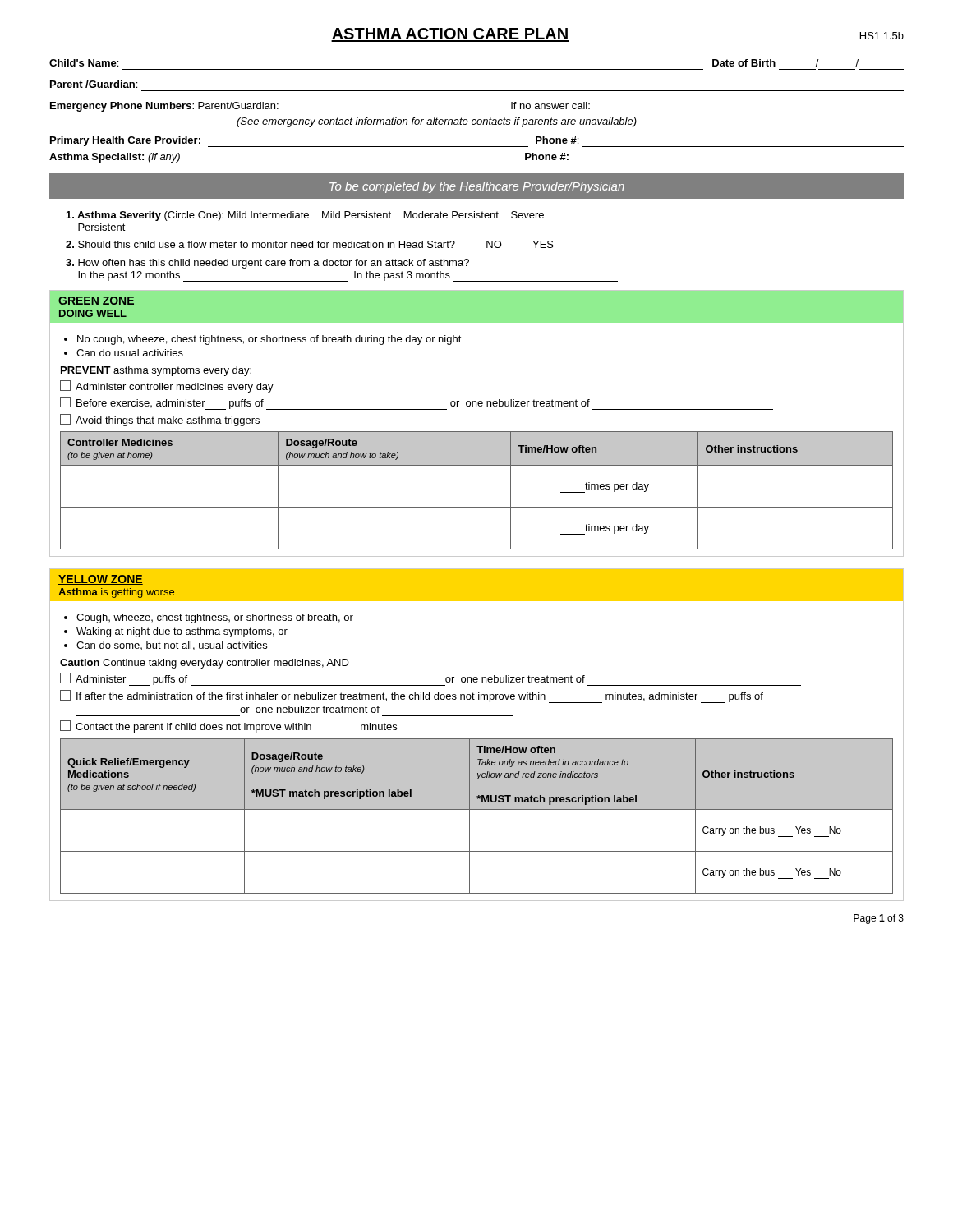The image size is (953, 1232).
Task: Select the passage starting "YELLOW ZONE Asthma is getting"
Action: point(476,735)
